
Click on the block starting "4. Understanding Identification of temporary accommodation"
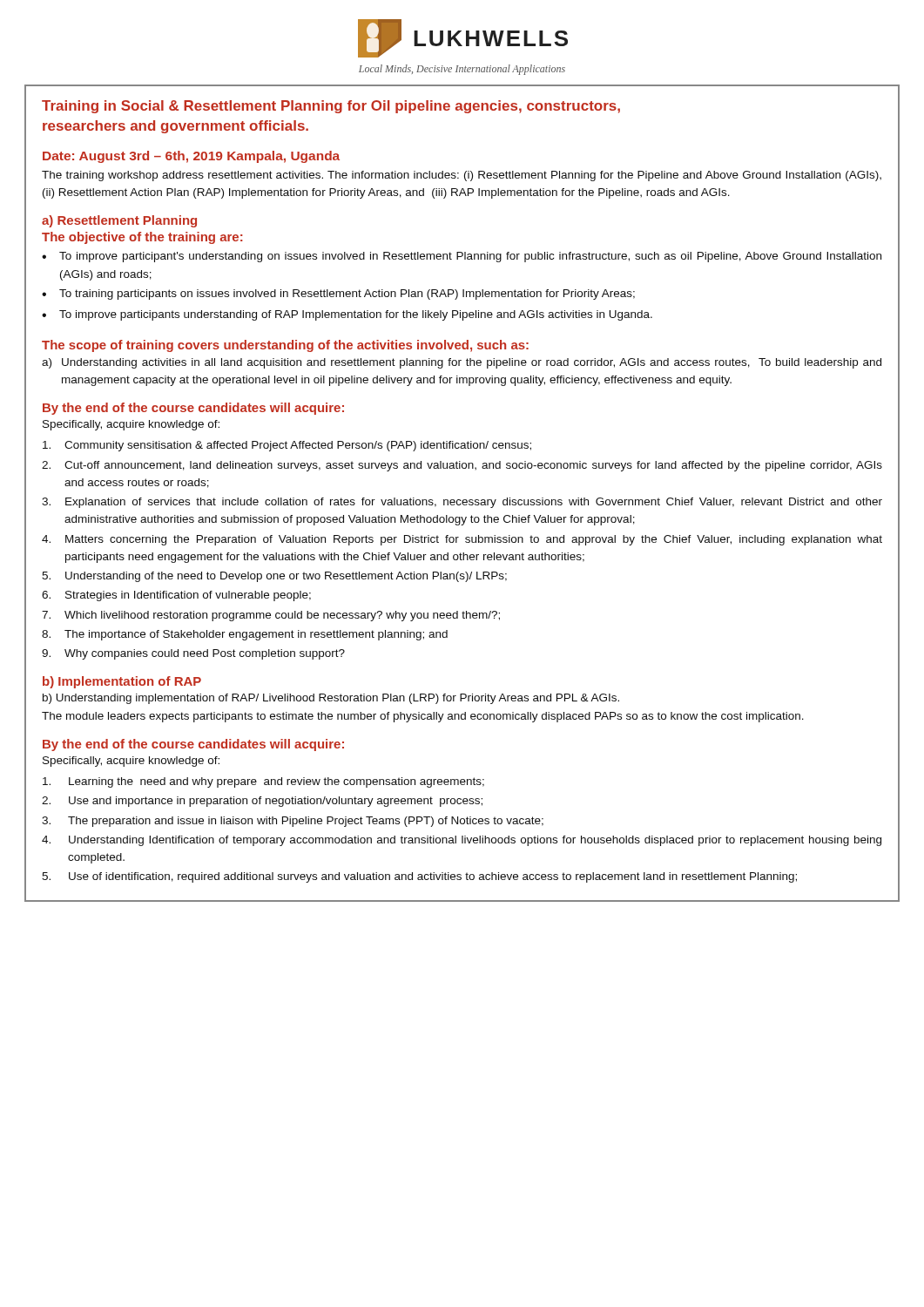point(462,849)
